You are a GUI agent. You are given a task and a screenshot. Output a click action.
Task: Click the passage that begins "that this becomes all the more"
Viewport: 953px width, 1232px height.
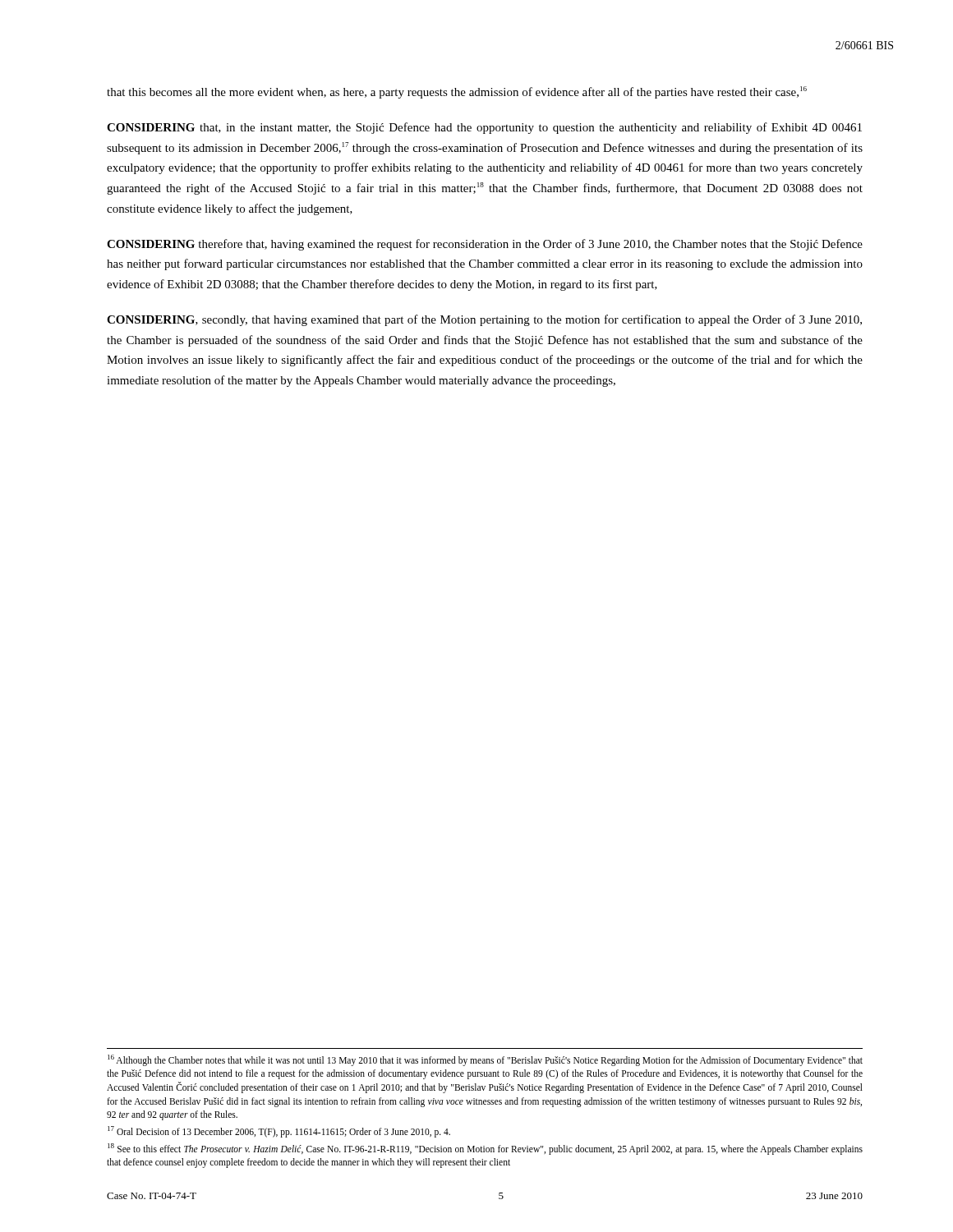click(x=457, y=92)
